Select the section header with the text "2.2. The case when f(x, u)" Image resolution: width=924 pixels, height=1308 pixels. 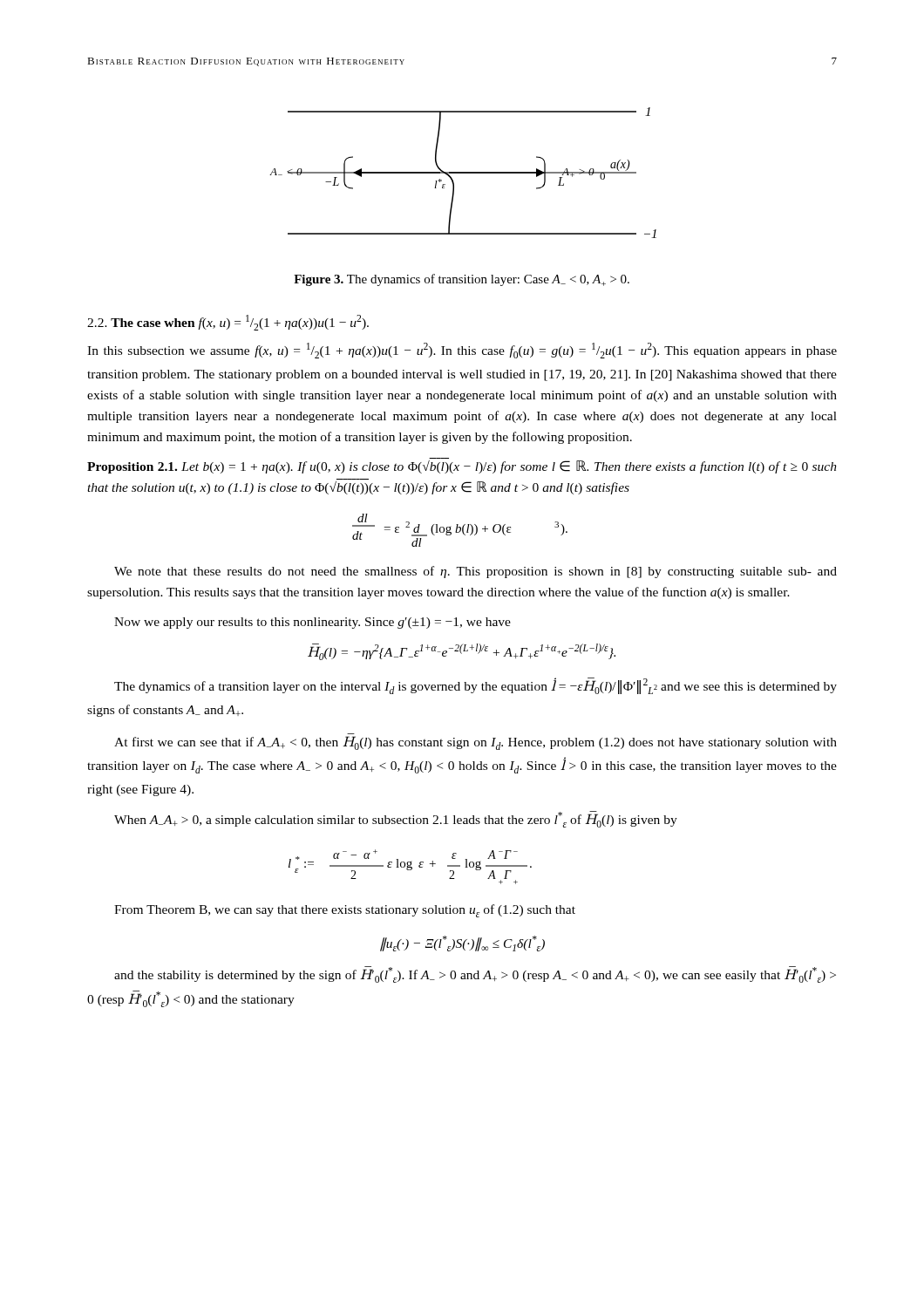[228, 323]
